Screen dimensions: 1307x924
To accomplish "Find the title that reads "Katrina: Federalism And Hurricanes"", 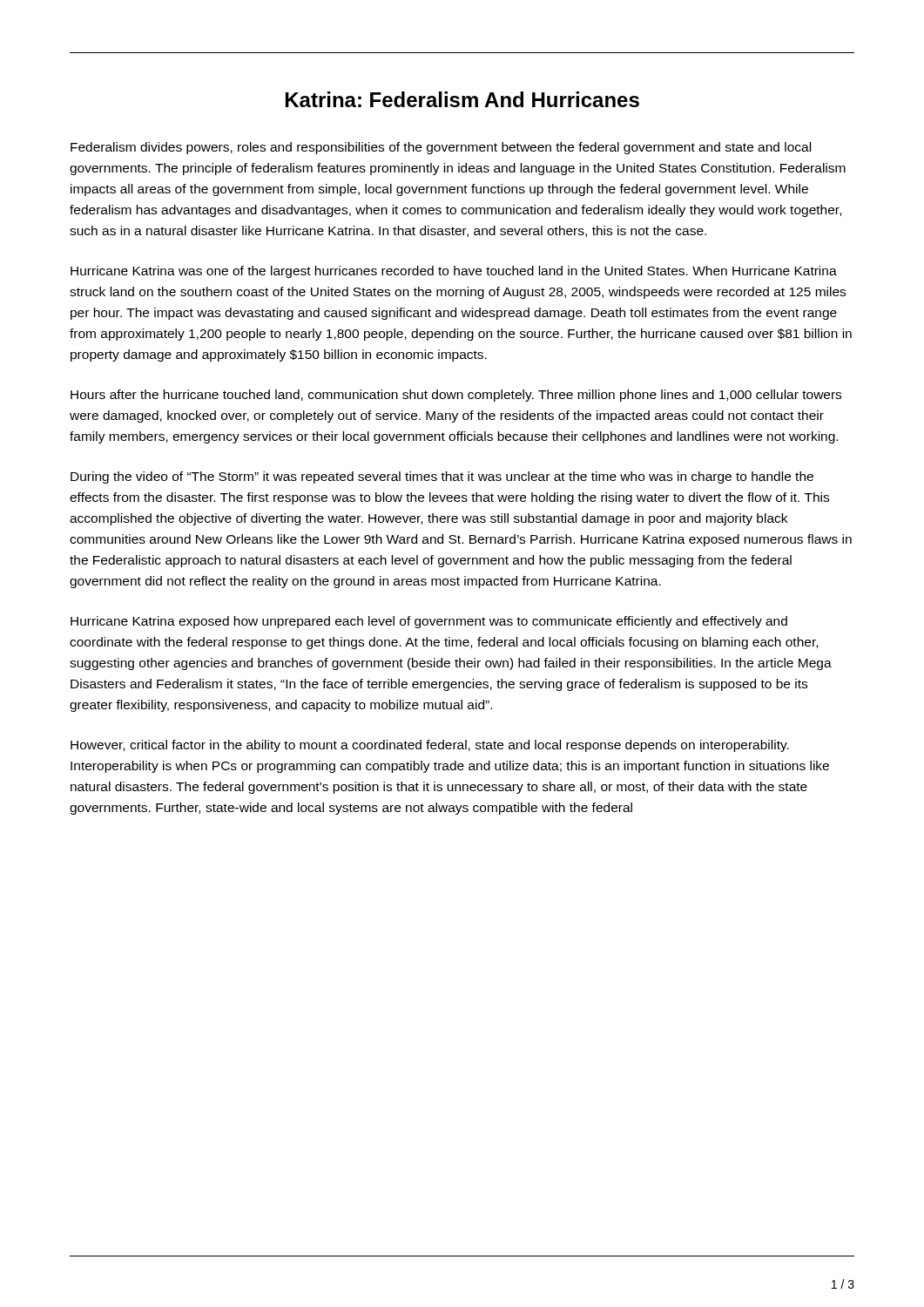I will [x=462, y=100].
